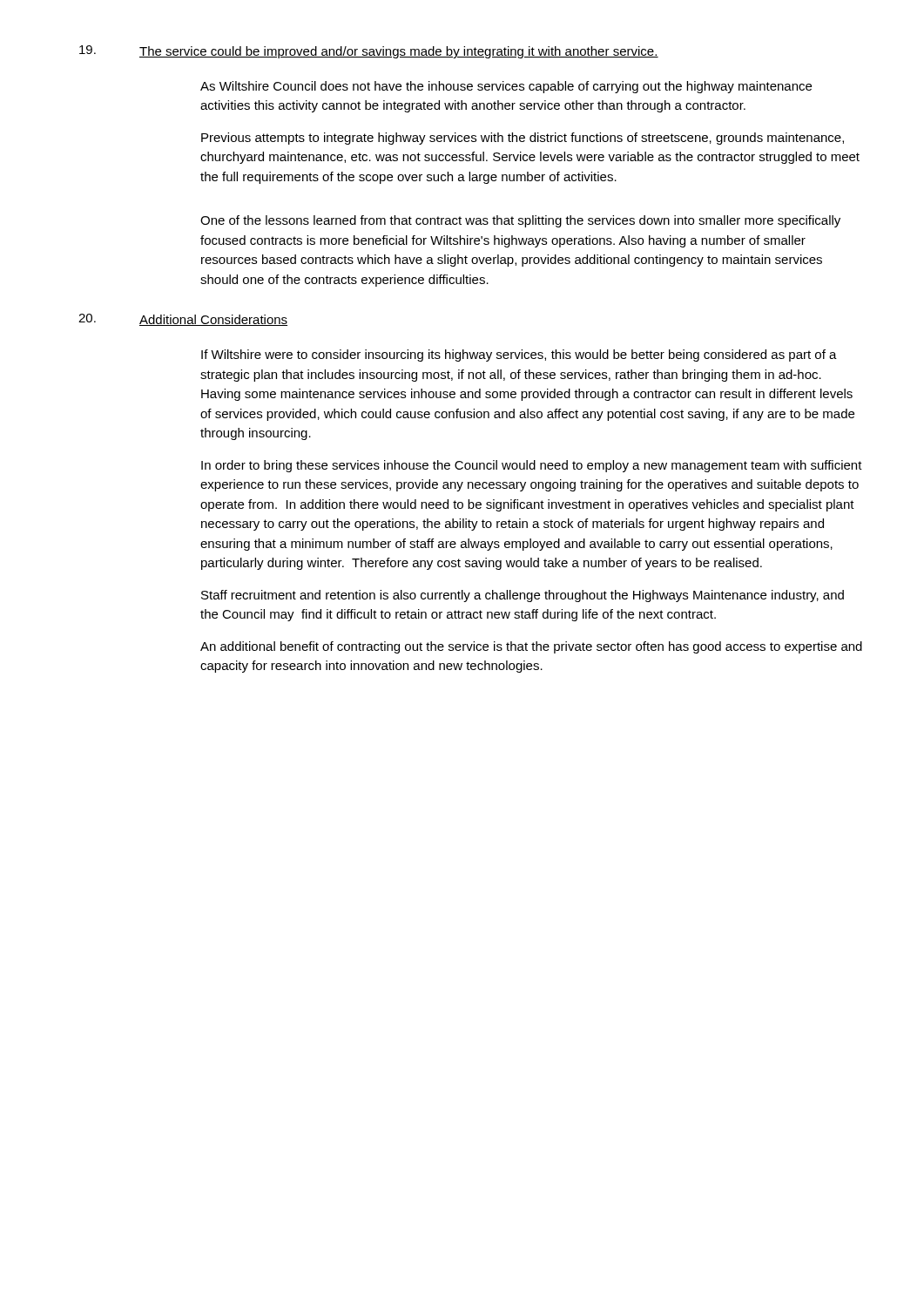Image resolution: width=924 pixels, height=1307 pixels.
Task: Find the region starting "An additional benefit"
Action: coord(531,655)
